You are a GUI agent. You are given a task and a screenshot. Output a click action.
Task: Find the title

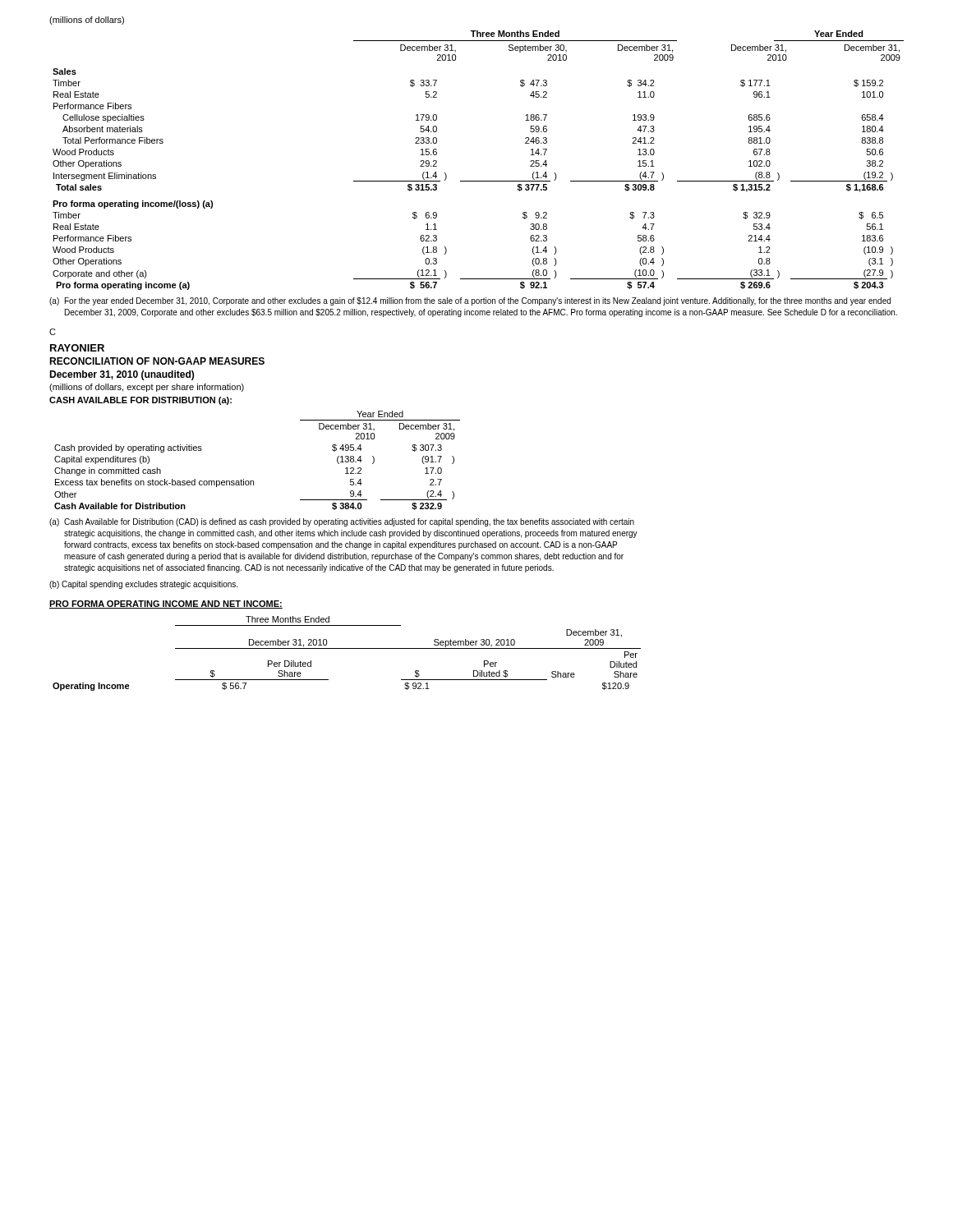click(x=77, y=348)
